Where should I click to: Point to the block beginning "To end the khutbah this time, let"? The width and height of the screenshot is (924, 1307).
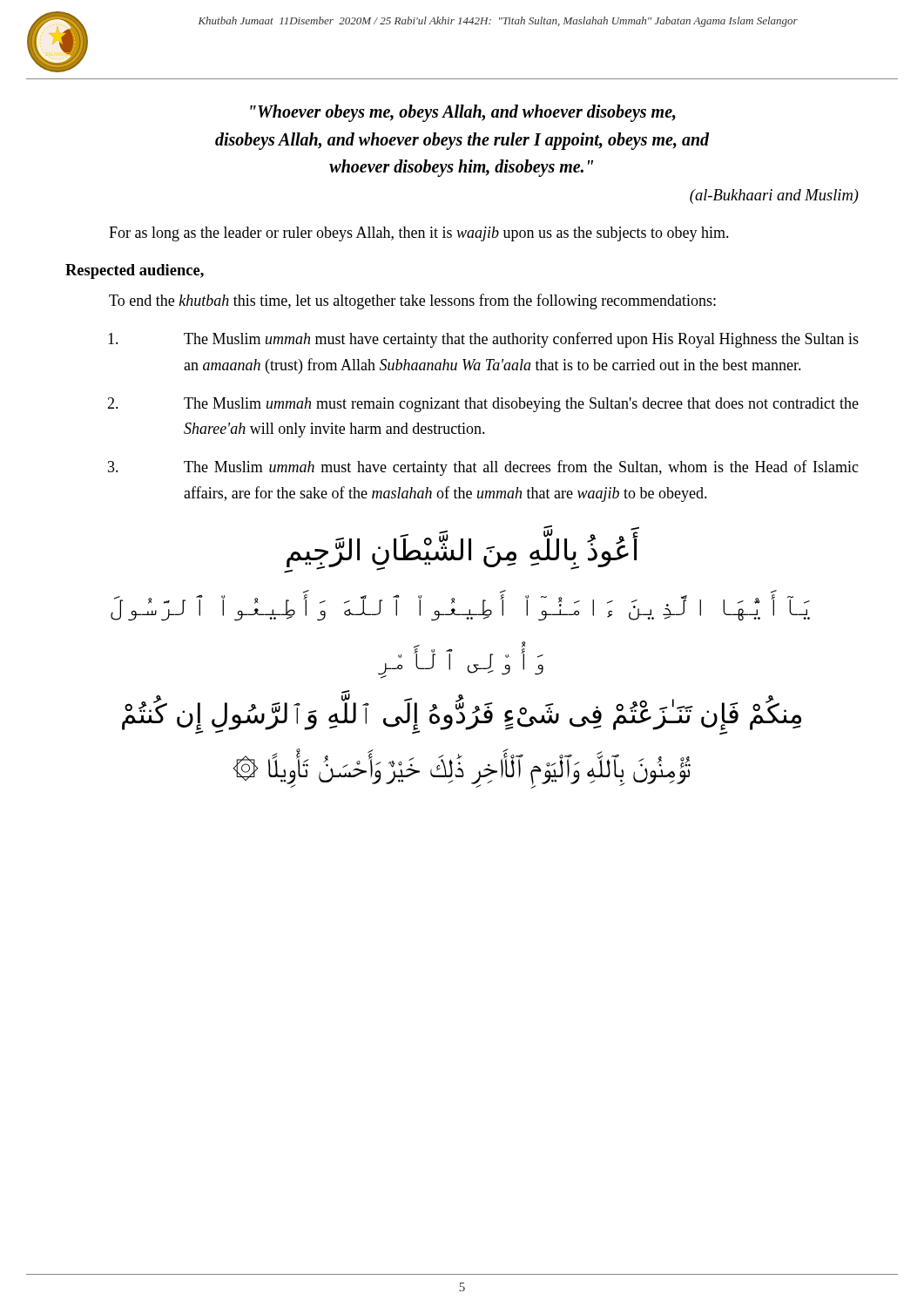click(413, 301)
